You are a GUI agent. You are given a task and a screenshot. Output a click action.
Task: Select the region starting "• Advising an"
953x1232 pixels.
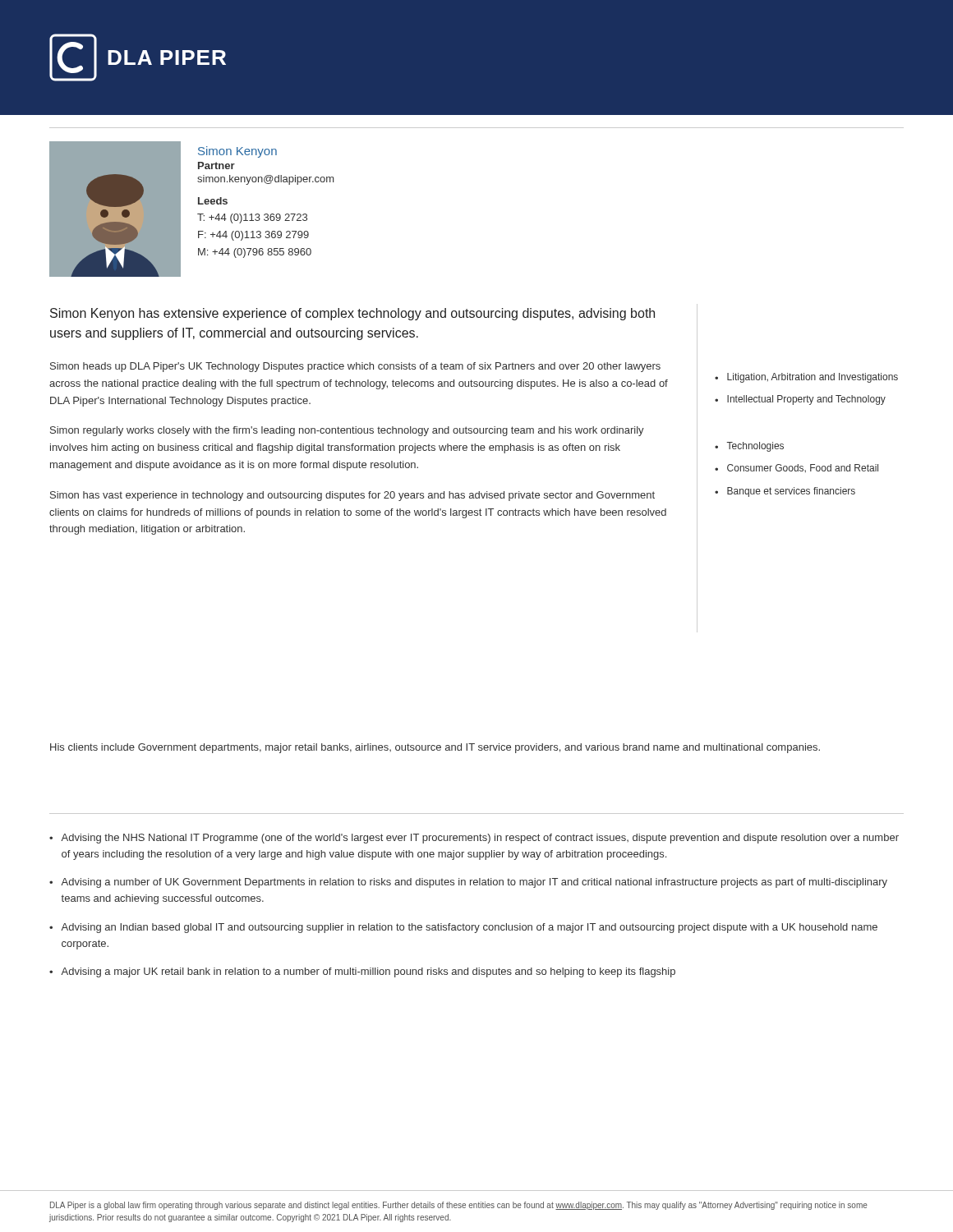pos(476,935)
